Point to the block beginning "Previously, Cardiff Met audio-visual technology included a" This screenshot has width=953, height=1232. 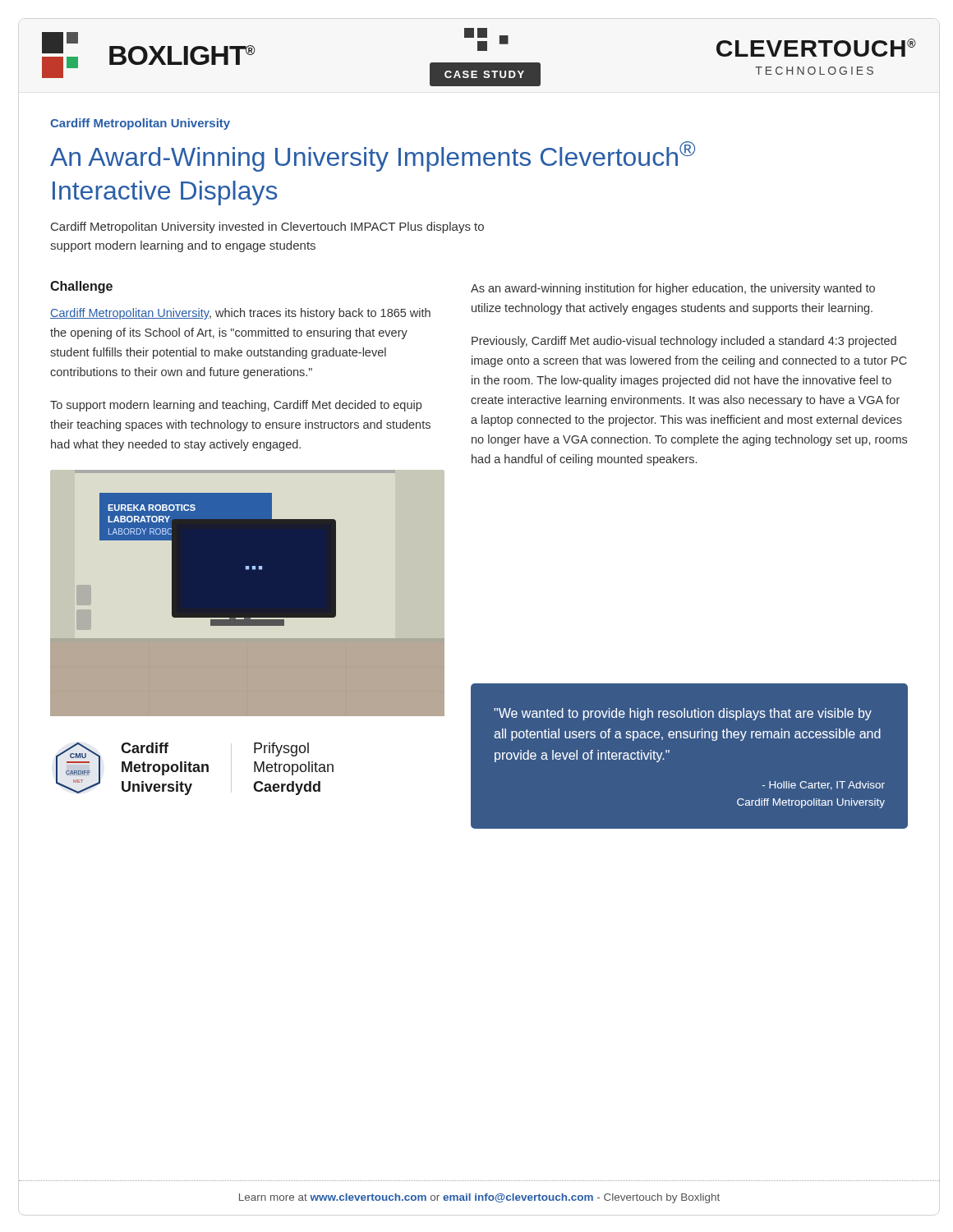coord(689,400)
